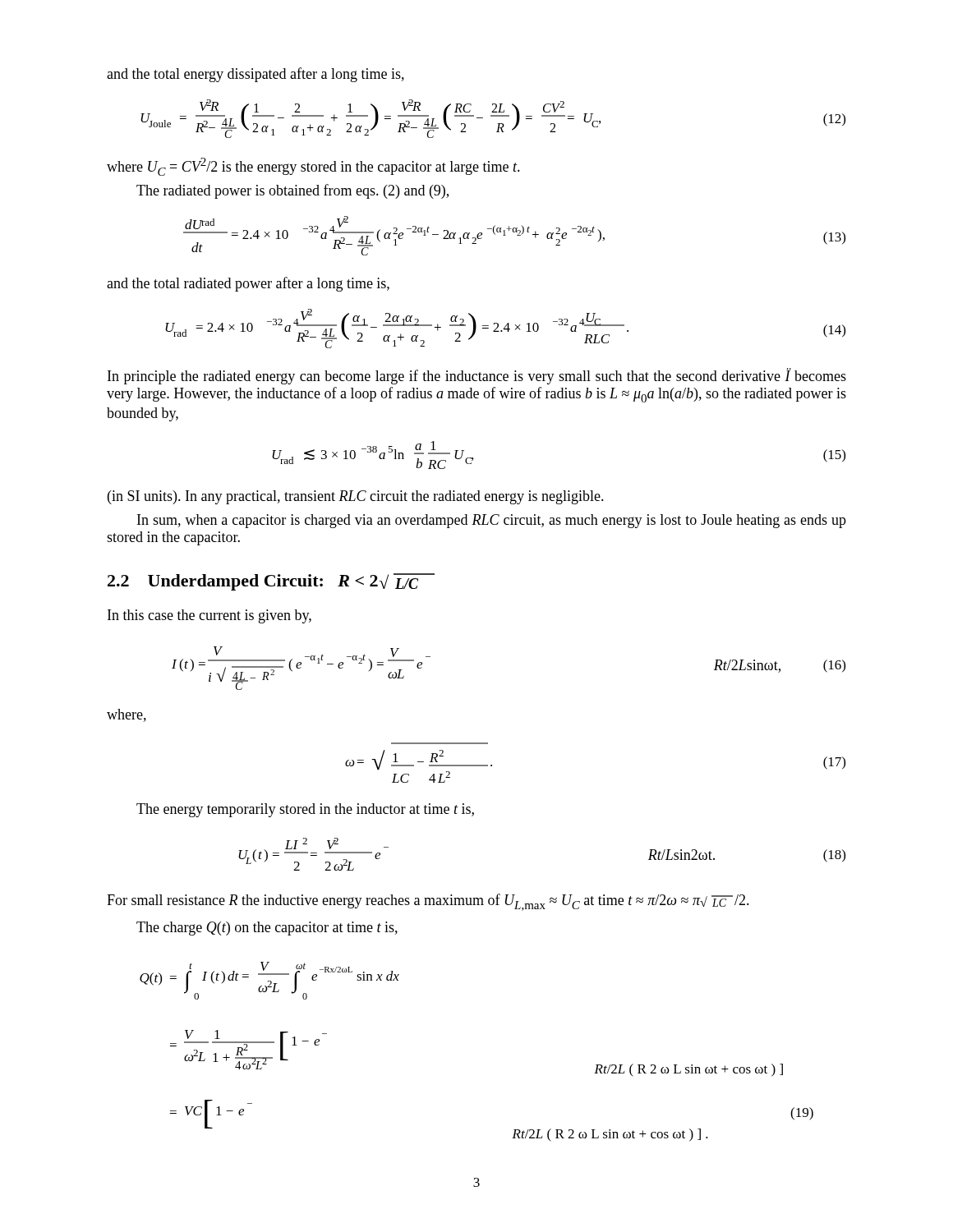
Task: Locate the block starting "U Joule = V2R R2 − 4L"
Action: pyautogui.click(x=493, y=119)
